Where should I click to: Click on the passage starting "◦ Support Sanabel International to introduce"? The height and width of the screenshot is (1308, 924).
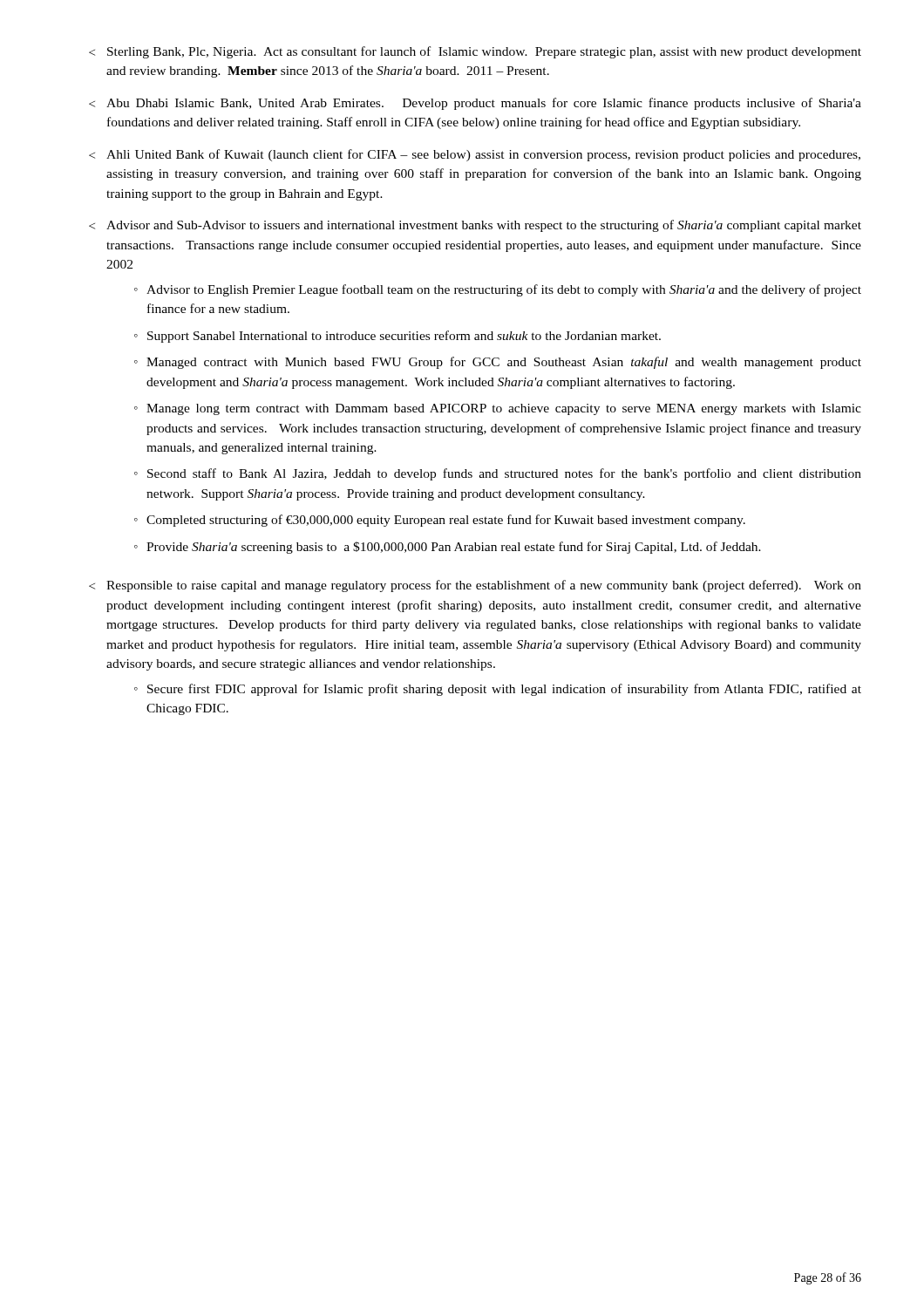point(484,336)
